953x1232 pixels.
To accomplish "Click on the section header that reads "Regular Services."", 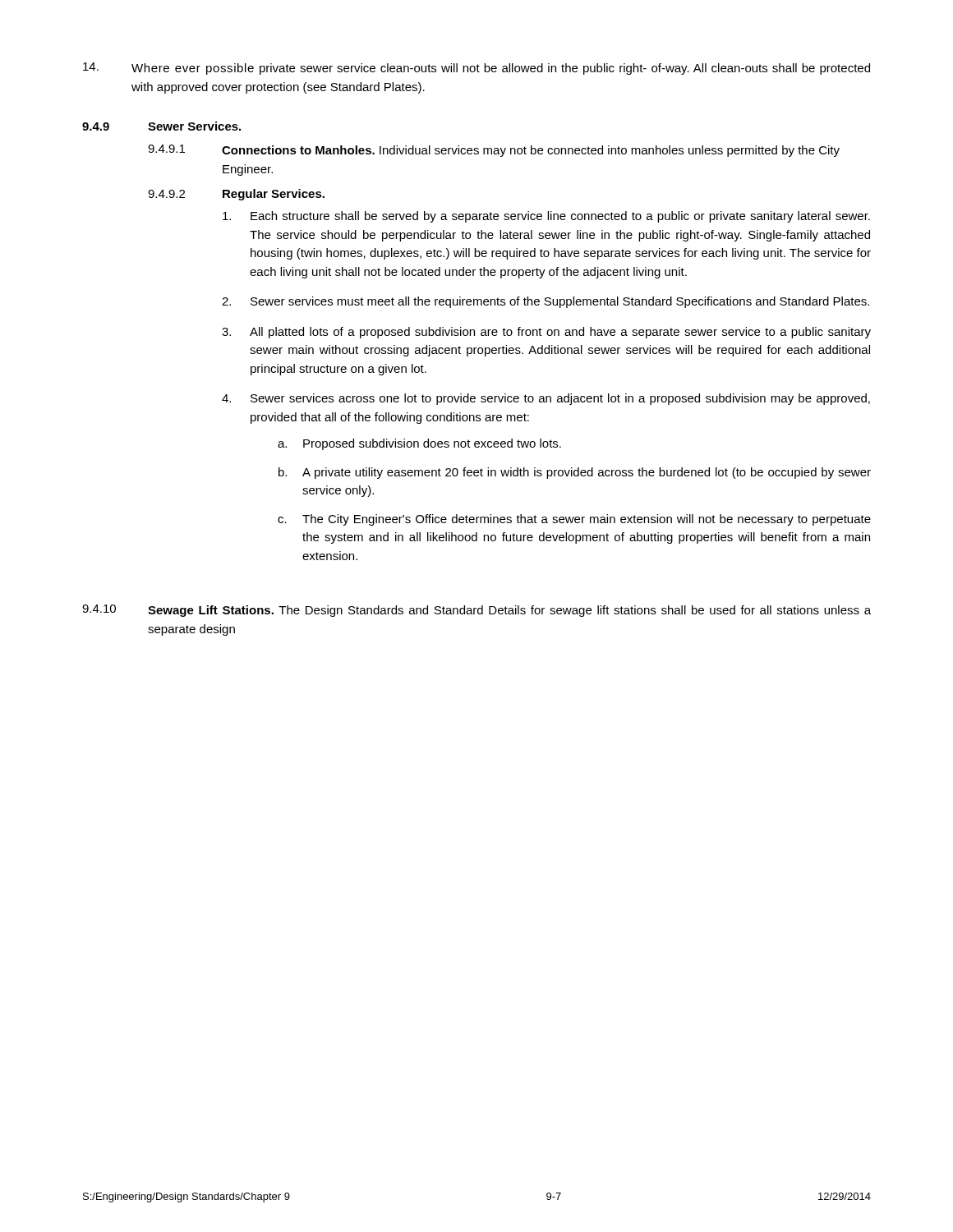I will tap(274, 193).
